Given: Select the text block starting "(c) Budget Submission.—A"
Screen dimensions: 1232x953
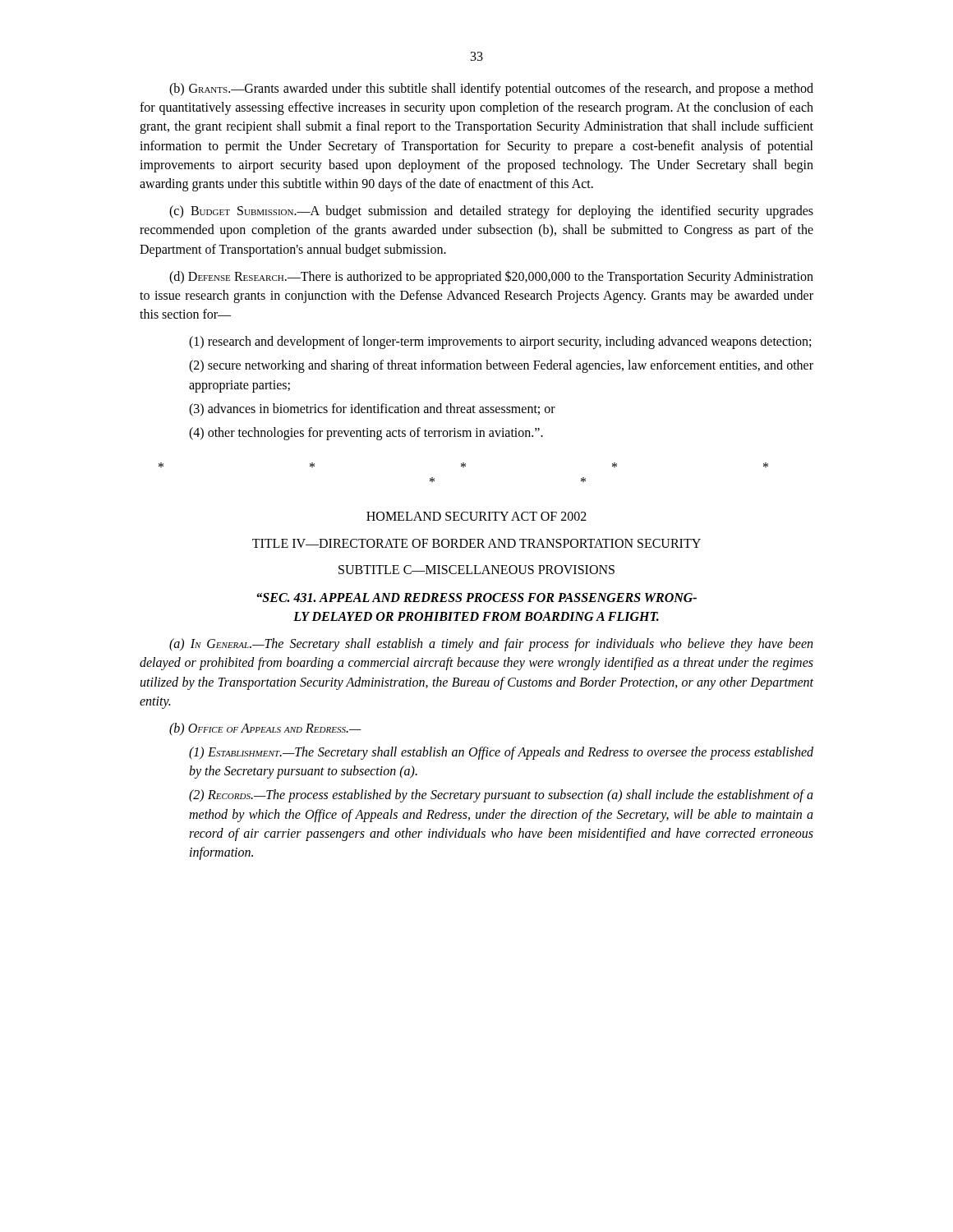Looking at the screenshot, I should point(476,230).
